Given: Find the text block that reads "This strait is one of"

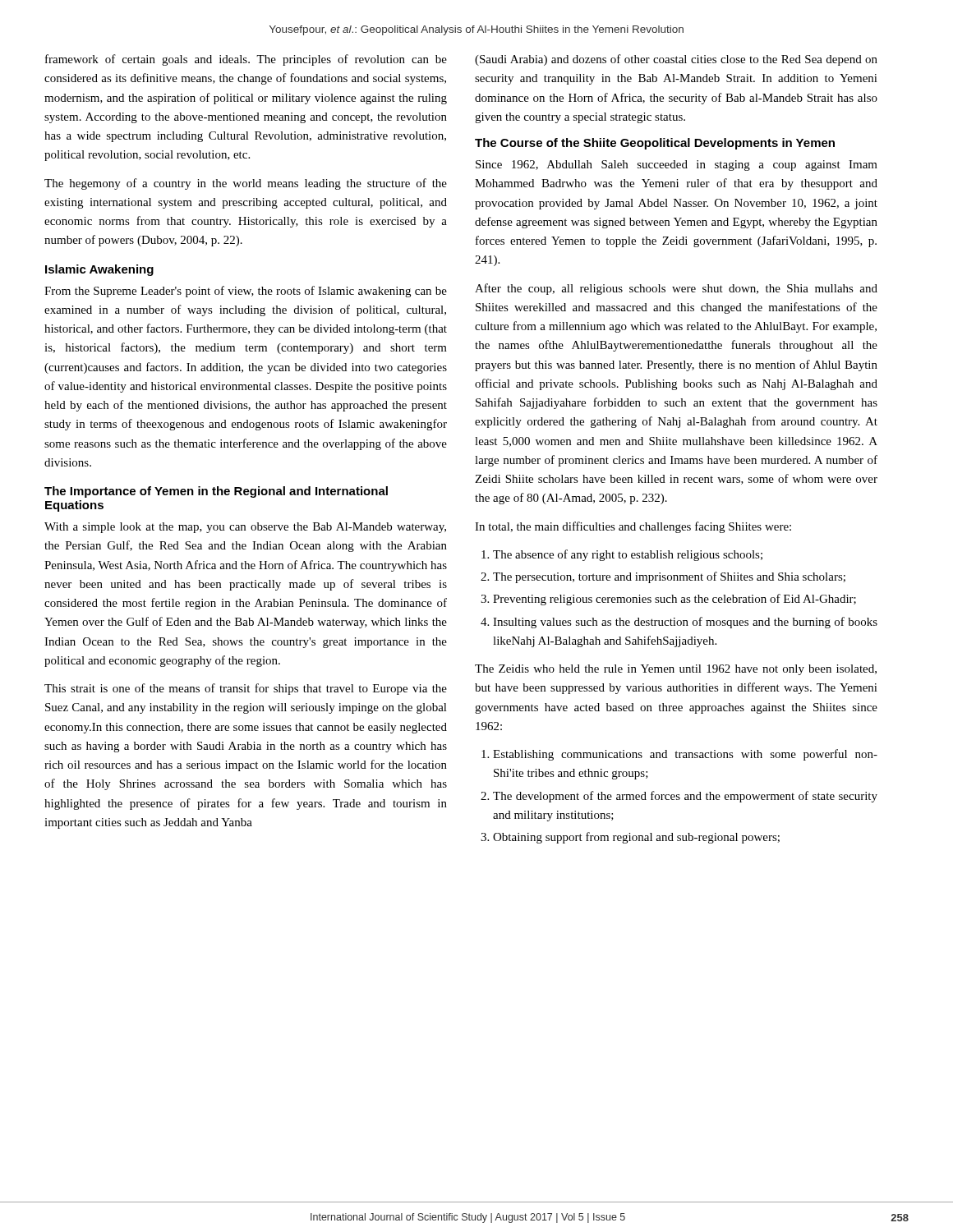Looking at the screenshot, I should coord(246,756).
